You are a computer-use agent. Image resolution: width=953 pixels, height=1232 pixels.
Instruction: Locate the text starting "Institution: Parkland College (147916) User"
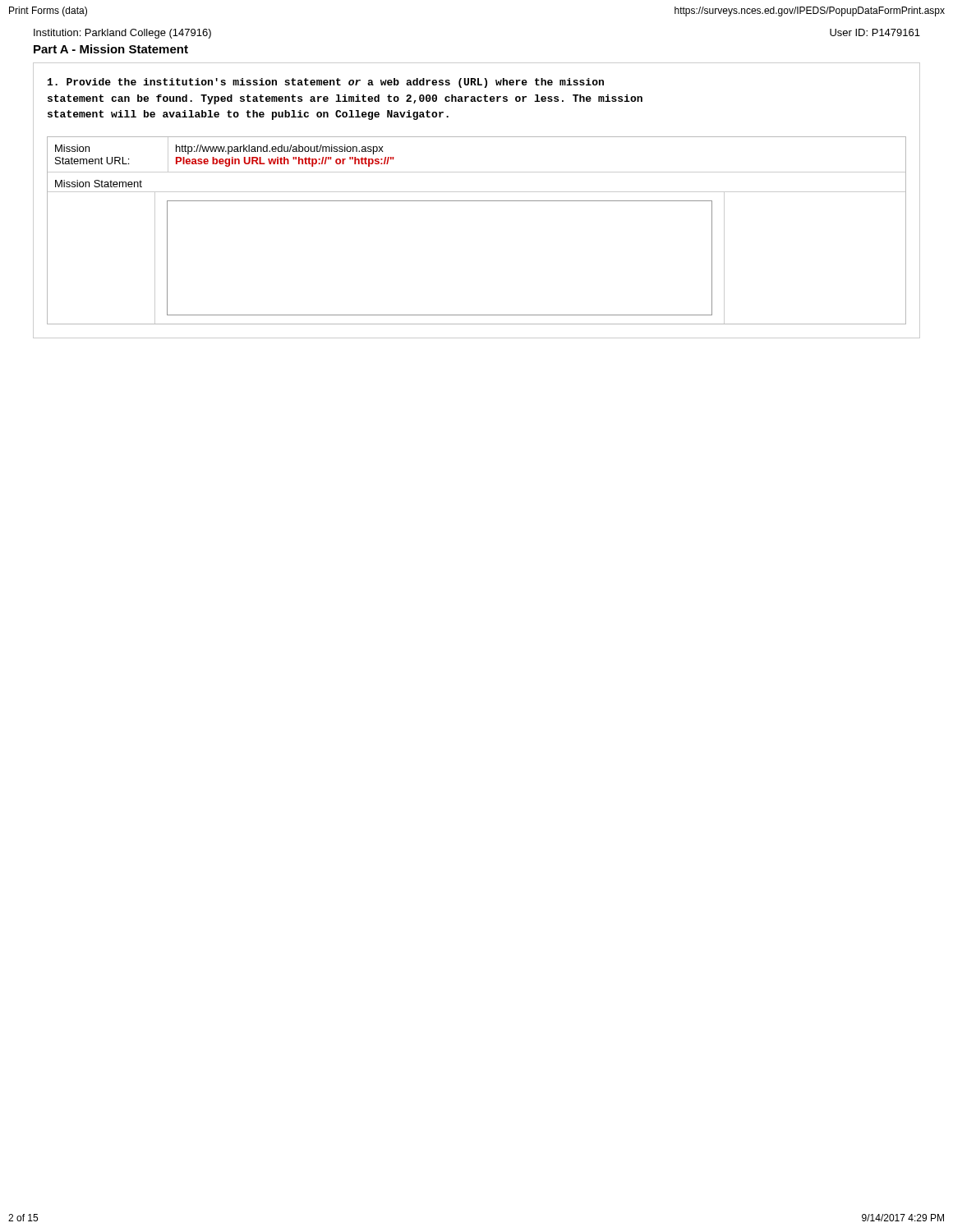(124, 35)
